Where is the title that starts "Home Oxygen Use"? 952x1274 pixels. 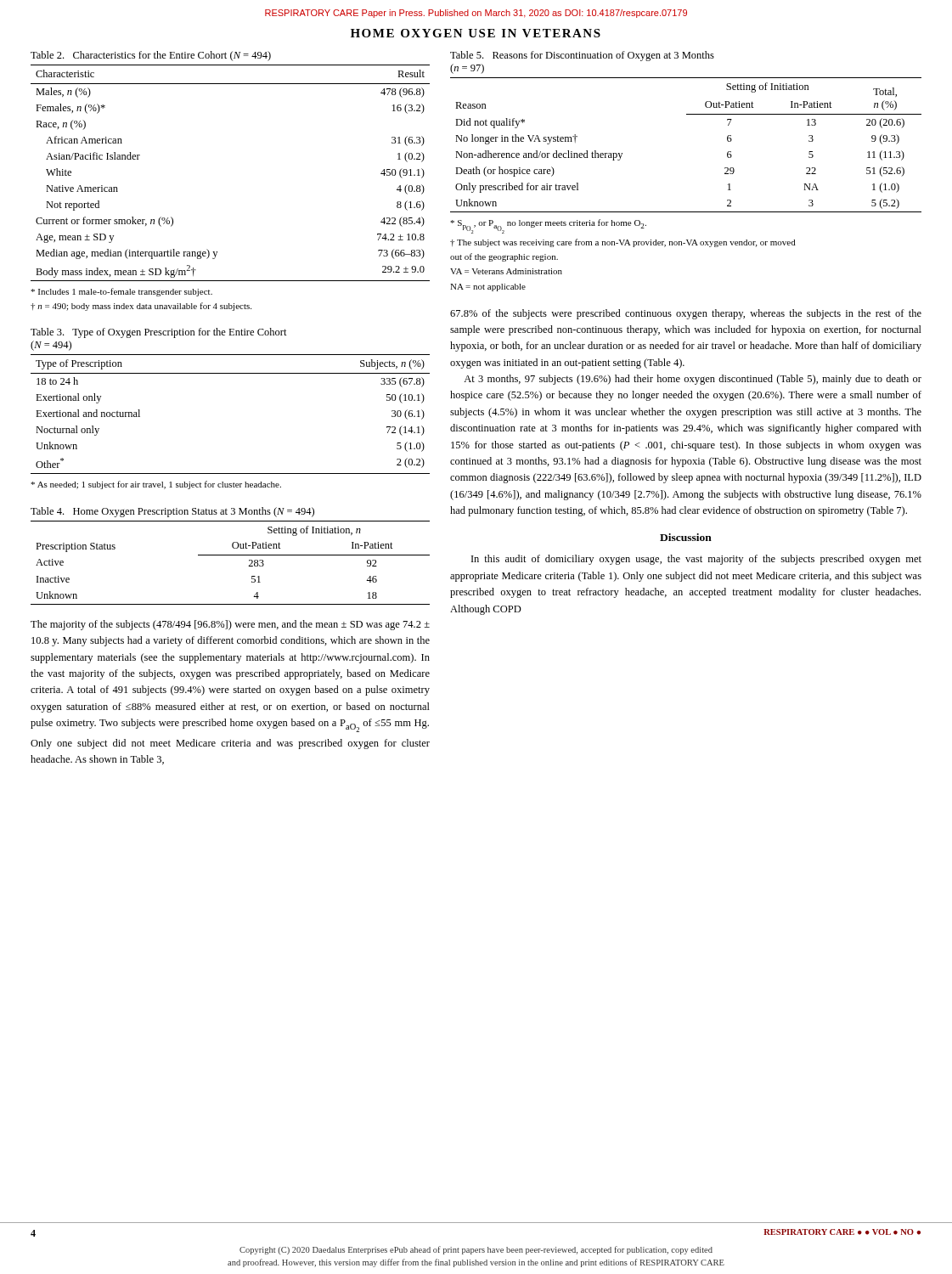coord(476,33)
